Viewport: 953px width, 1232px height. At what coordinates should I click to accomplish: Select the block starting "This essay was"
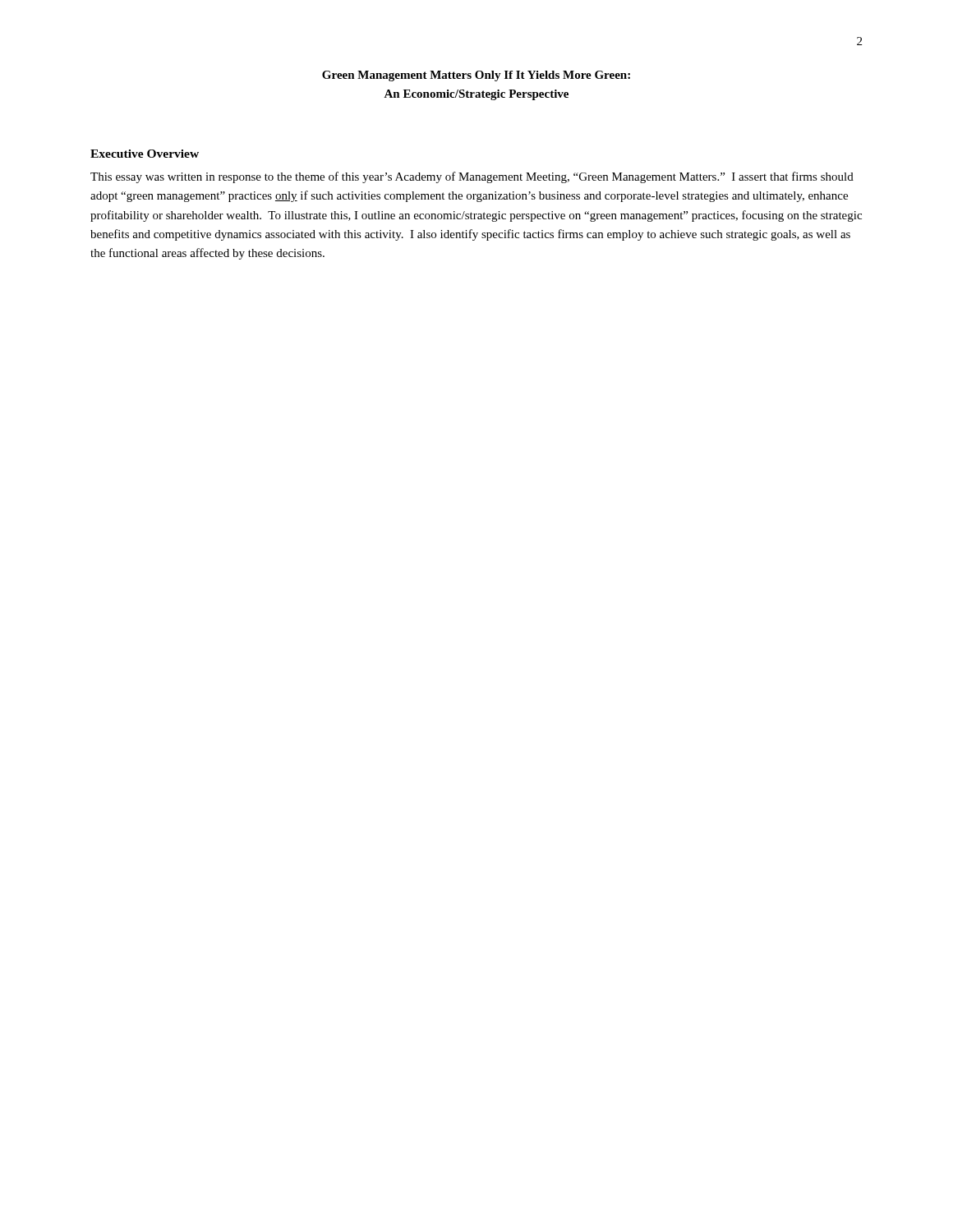pyautogui.click(x=476, y=215)
